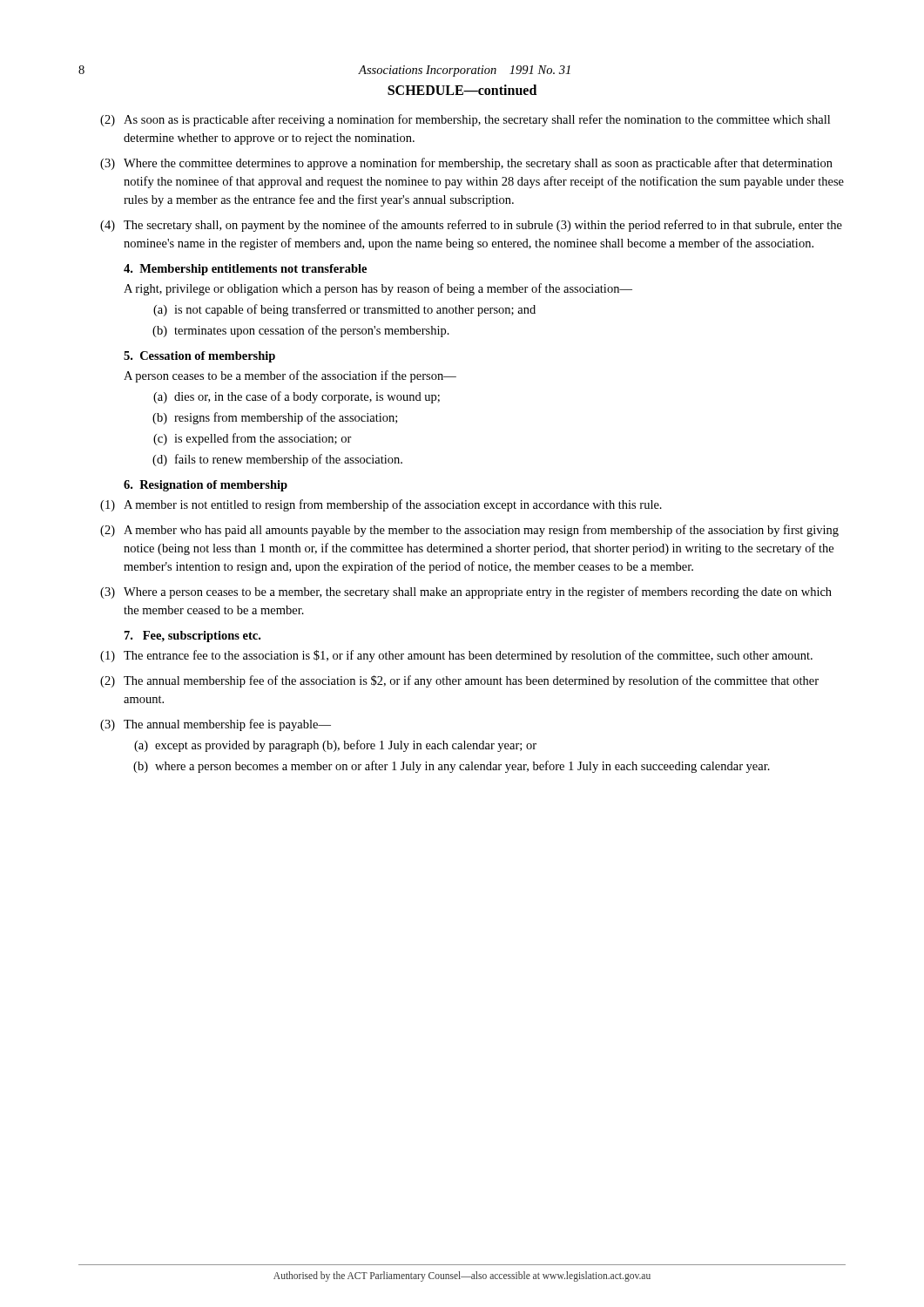Point to the block beginning "A person ceases to be a member"
Screen dimensions: 1307x924
click(x=290, y=376)
